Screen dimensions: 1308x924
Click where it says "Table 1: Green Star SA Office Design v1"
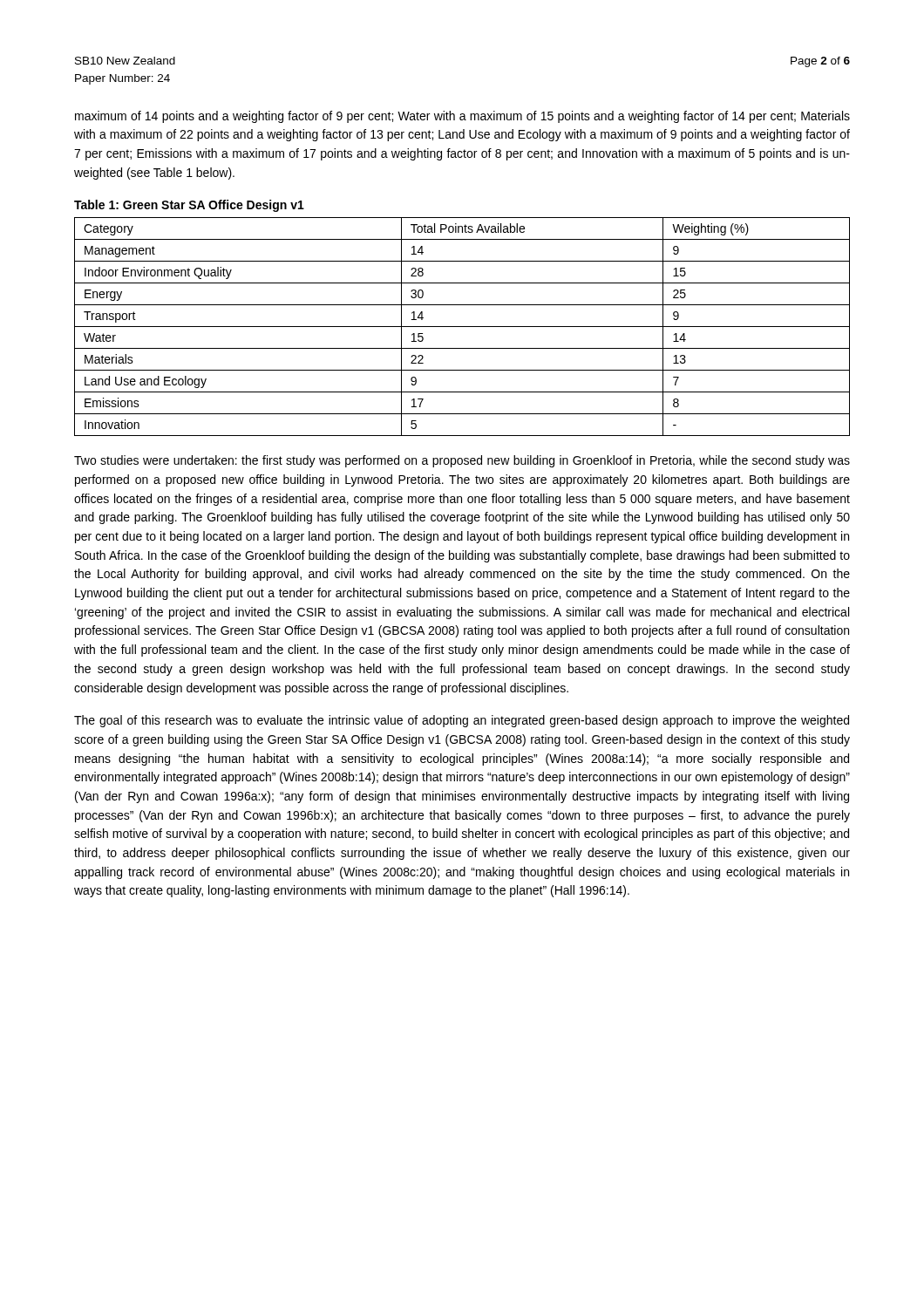point(189,205)
